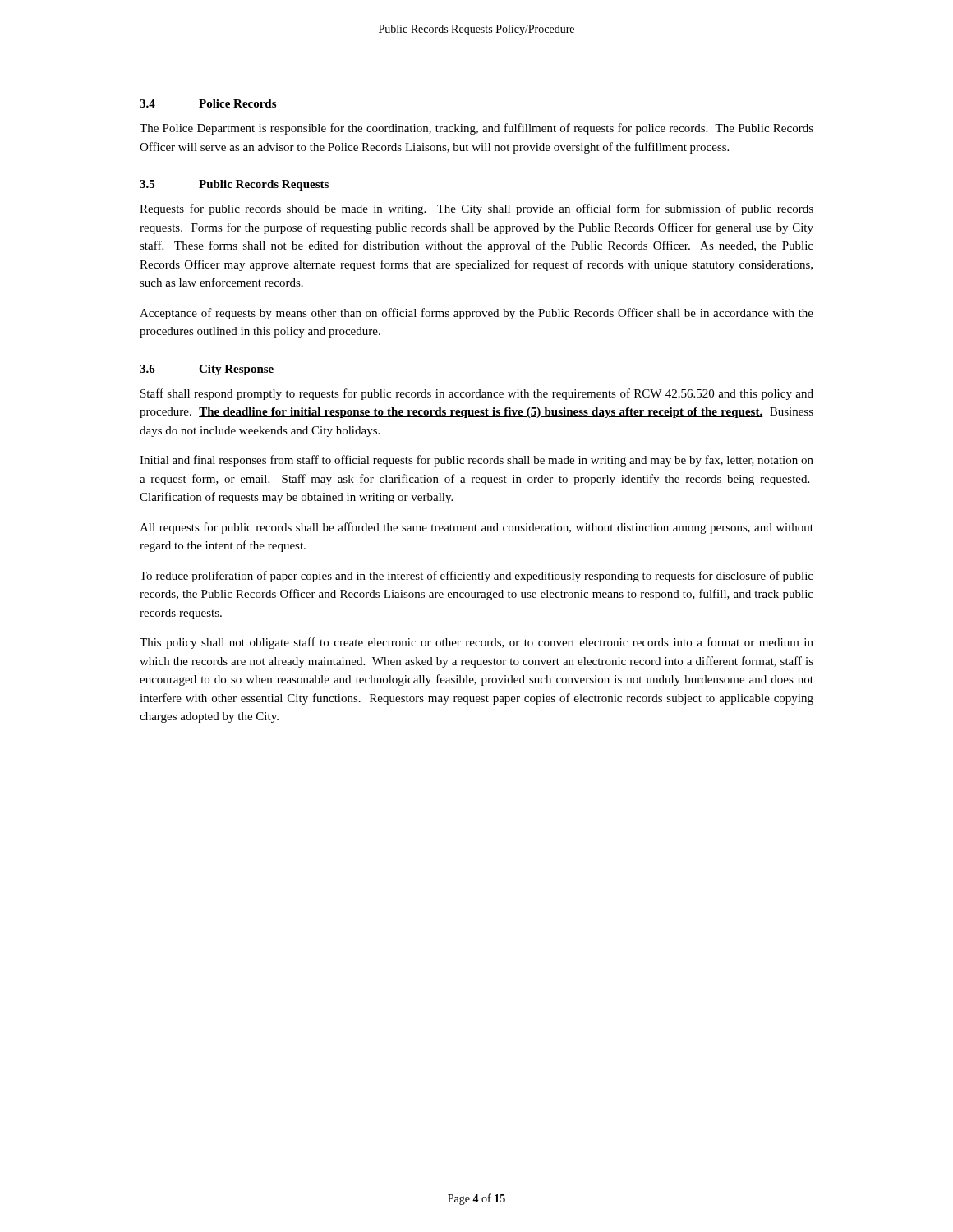953x1232 pixels.
Task: Point to the region starting "The Police Department"
Action: 476,137
